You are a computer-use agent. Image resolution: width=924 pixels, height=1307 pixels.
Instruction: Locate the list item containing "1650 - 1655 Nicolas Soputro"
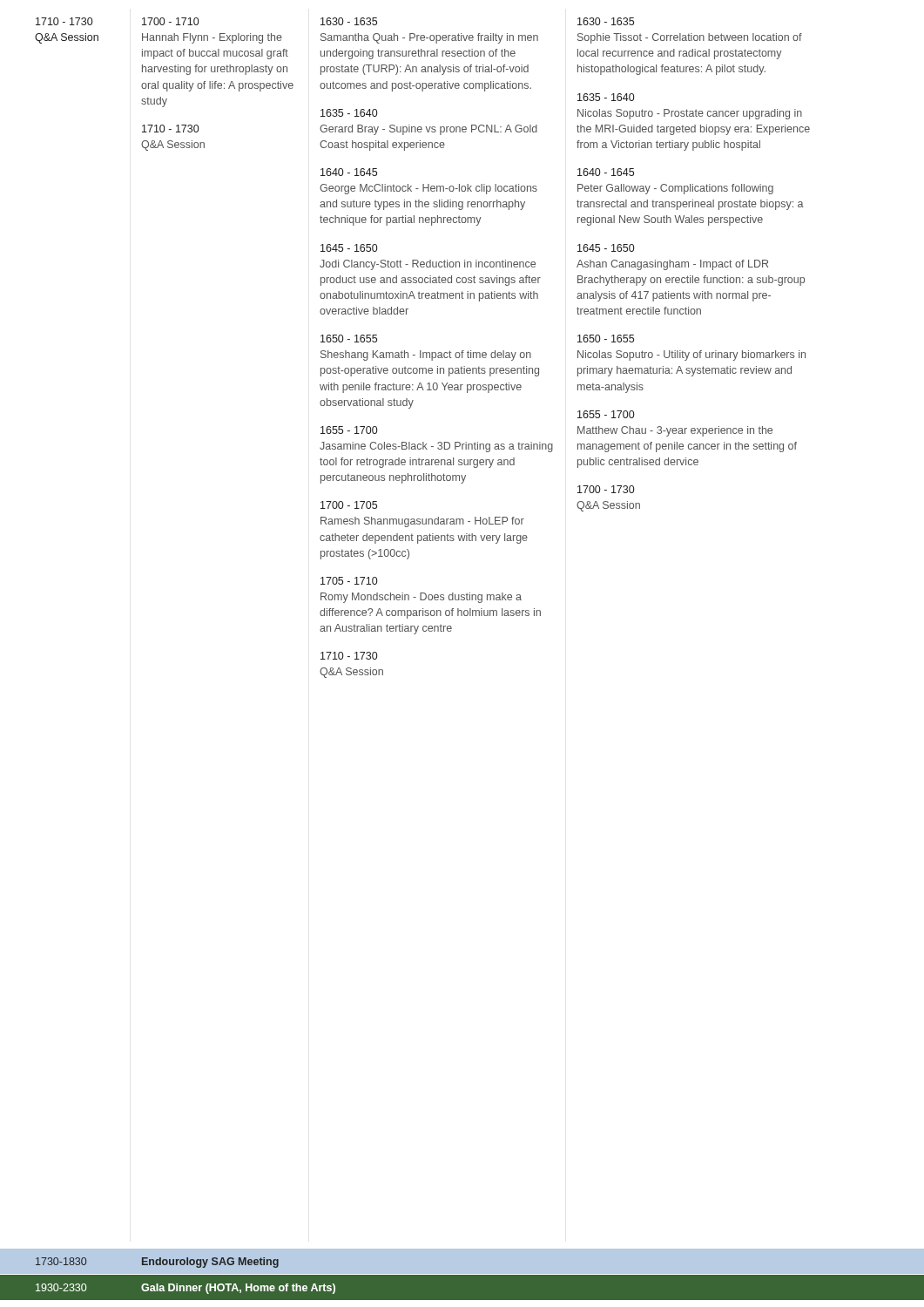[x=691, y=363]
